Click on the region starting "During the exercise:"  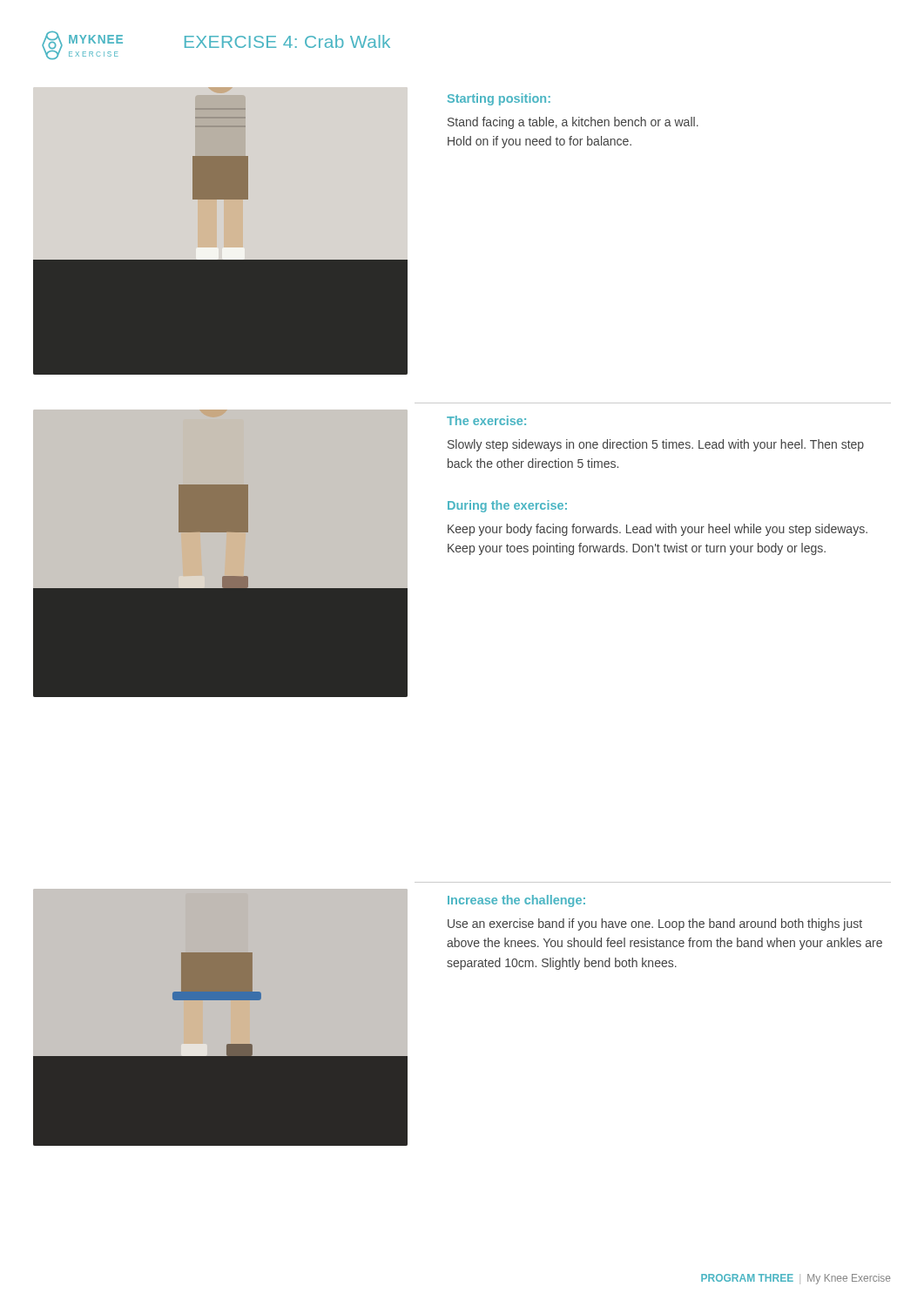[x=507, y=505]
